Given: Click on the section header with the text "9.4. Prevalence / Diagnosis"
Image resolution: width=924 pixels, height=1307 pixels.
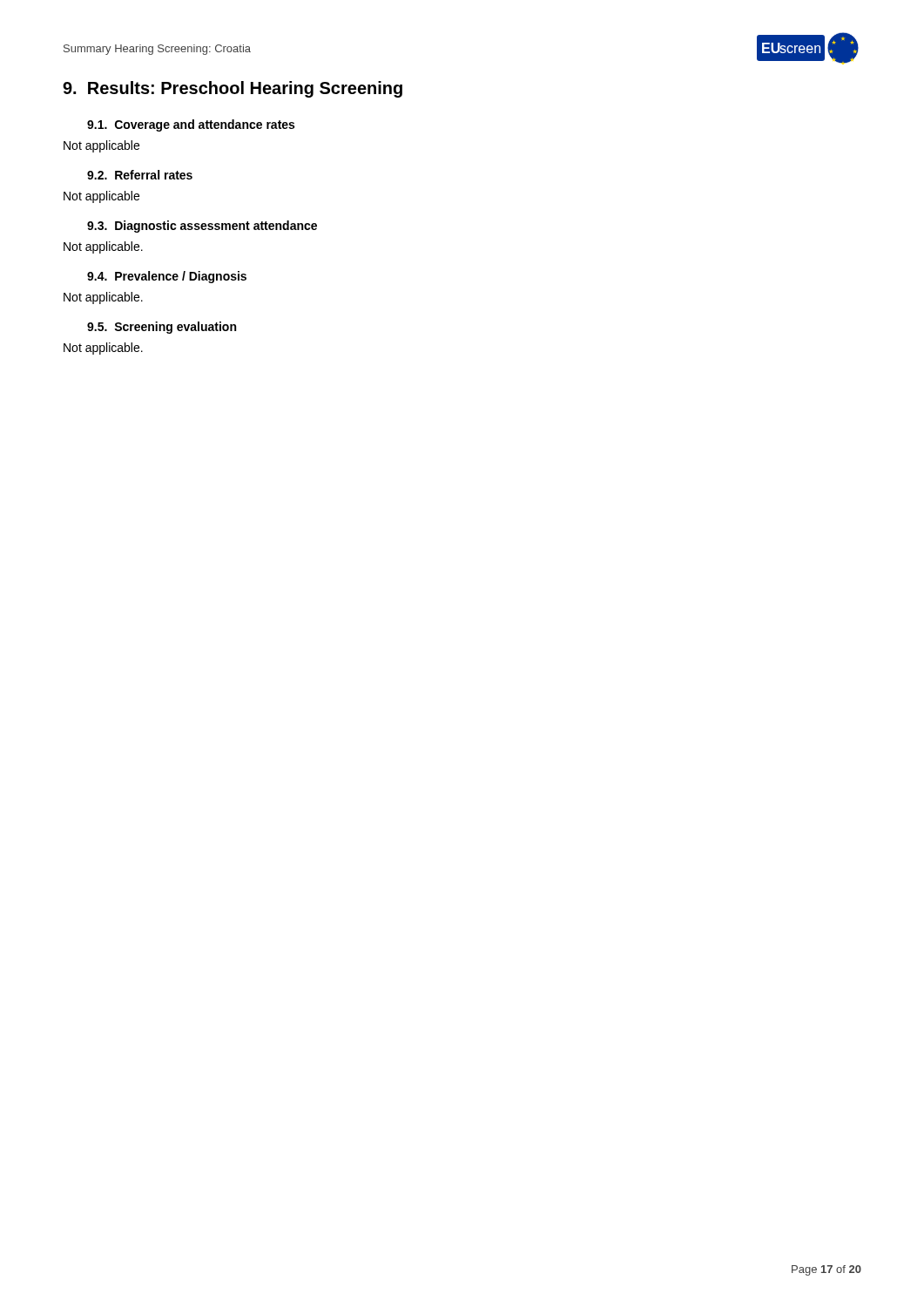Looking at the screenshot, I should (x=167, y=276).
